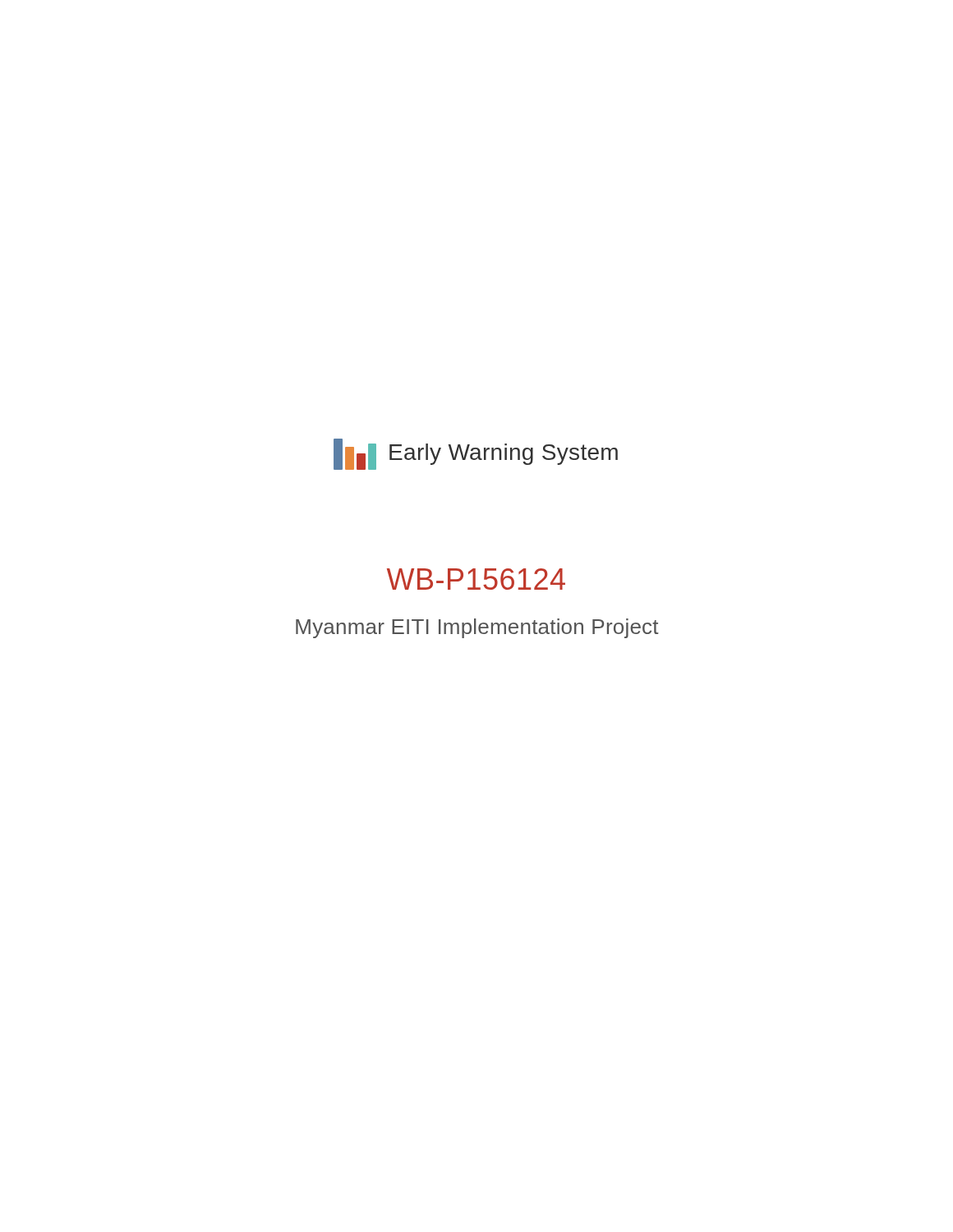The image size is (953, 1232).
Task: Select a logo
Action: click(476, 453)
